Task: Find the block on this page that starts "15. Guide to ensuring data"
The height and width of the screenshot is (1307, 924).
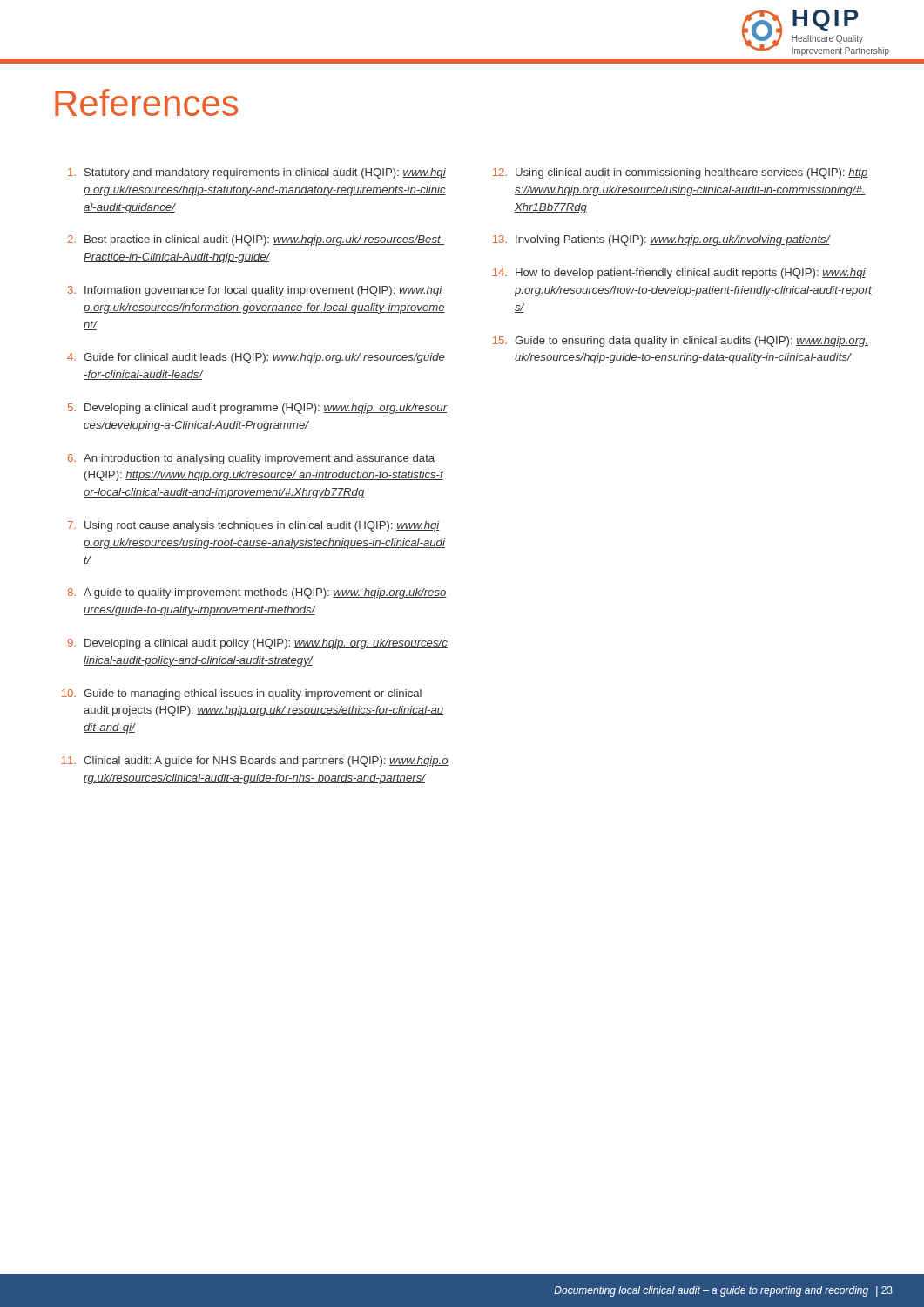Action: (x=678, y=349)
